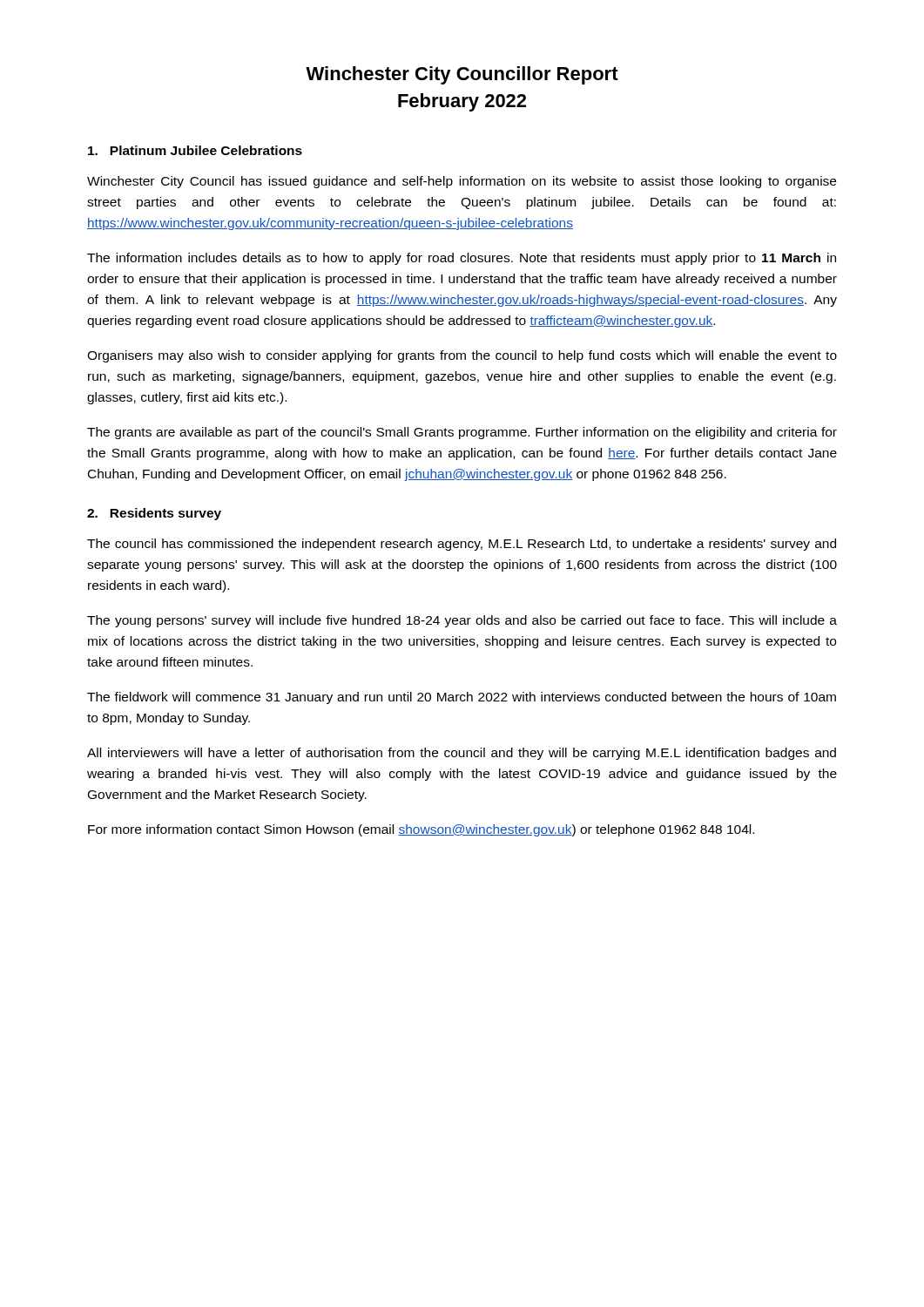
Task: Click on the section header containing "1. Platinum Jubilee Celebrations"
Action: (x=195, y=150)
